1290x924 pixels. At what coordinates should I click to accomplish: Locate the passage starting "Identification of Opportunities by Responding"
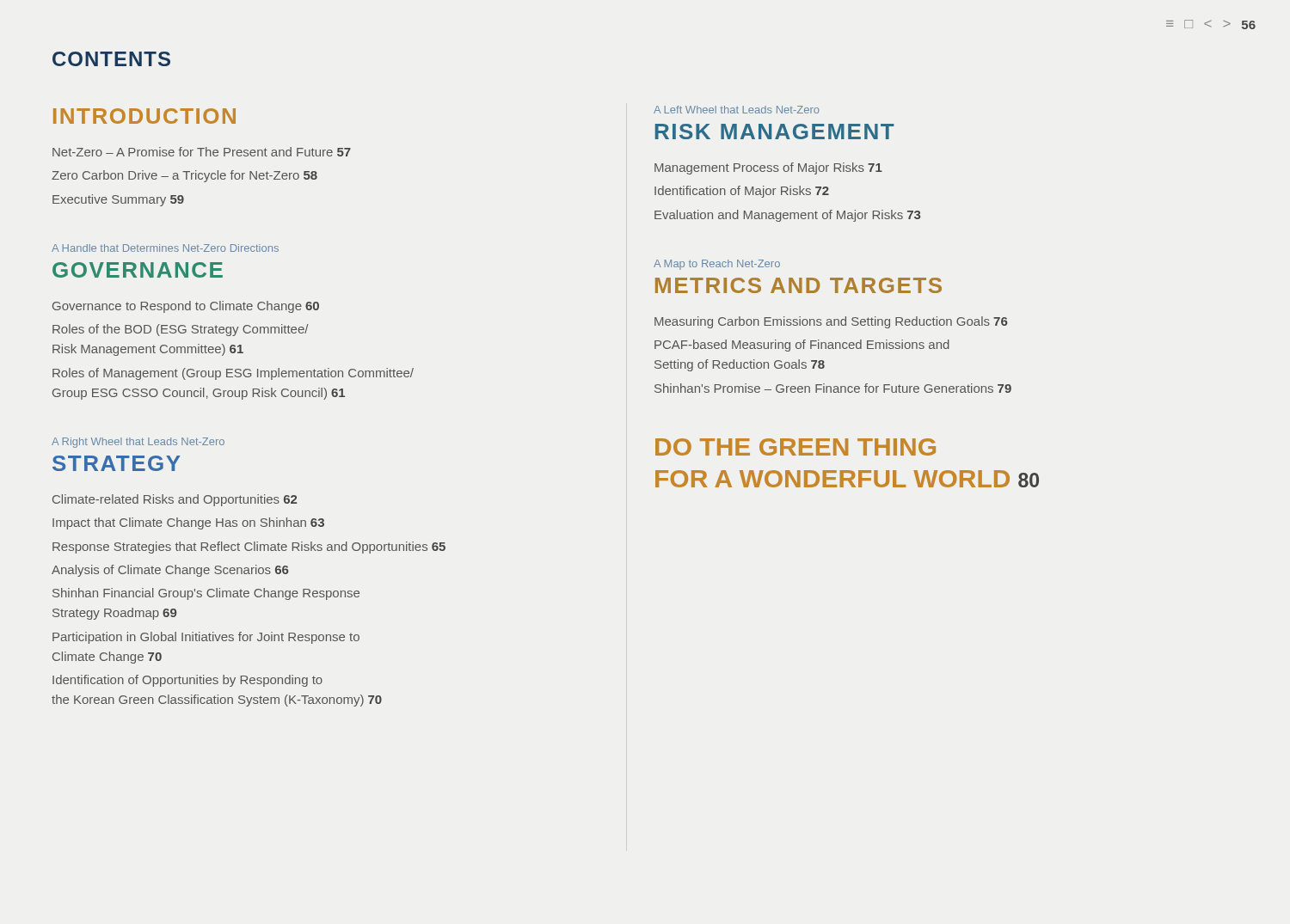coord(217,689)
